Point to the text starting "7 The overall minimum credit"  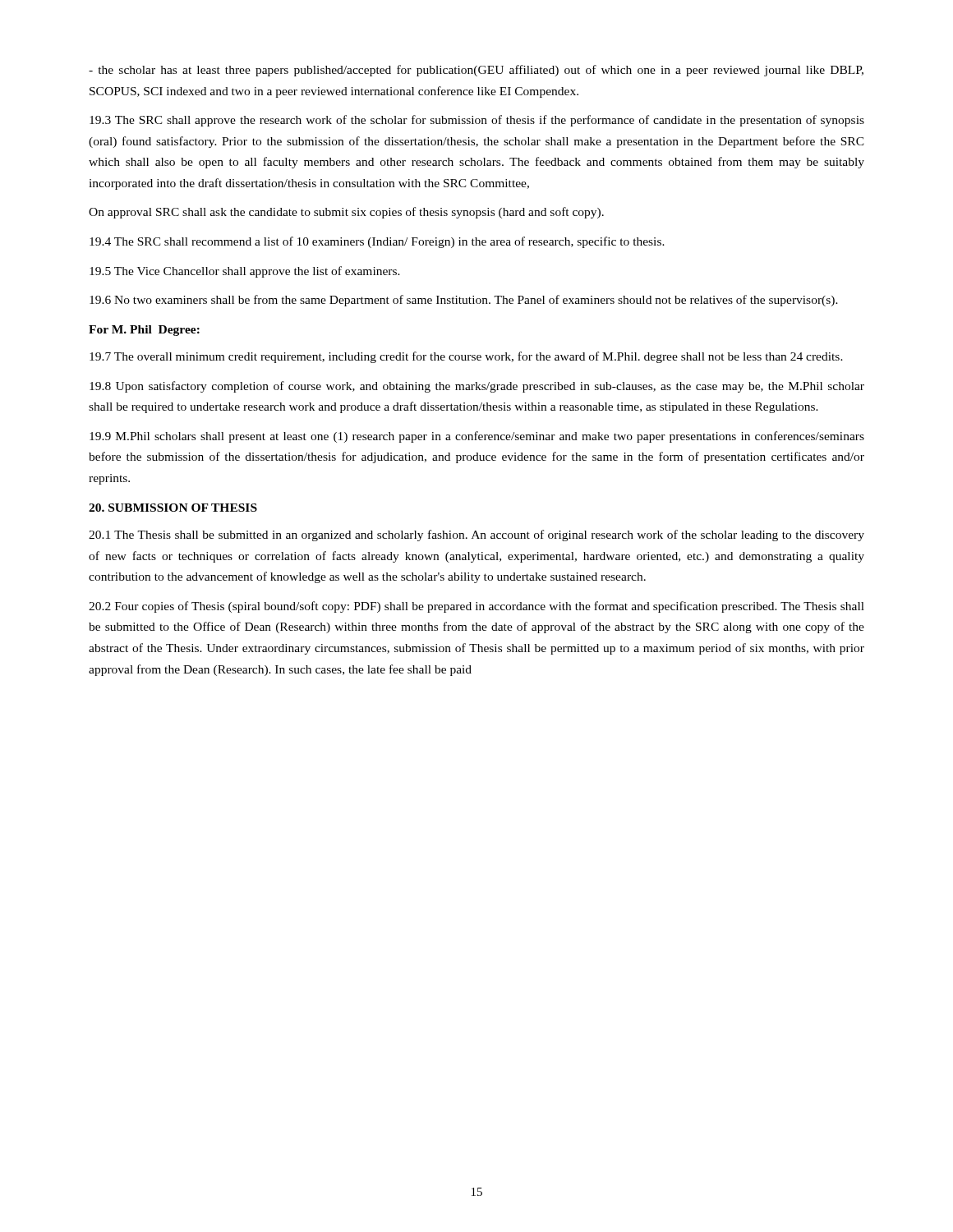[476, 356]
